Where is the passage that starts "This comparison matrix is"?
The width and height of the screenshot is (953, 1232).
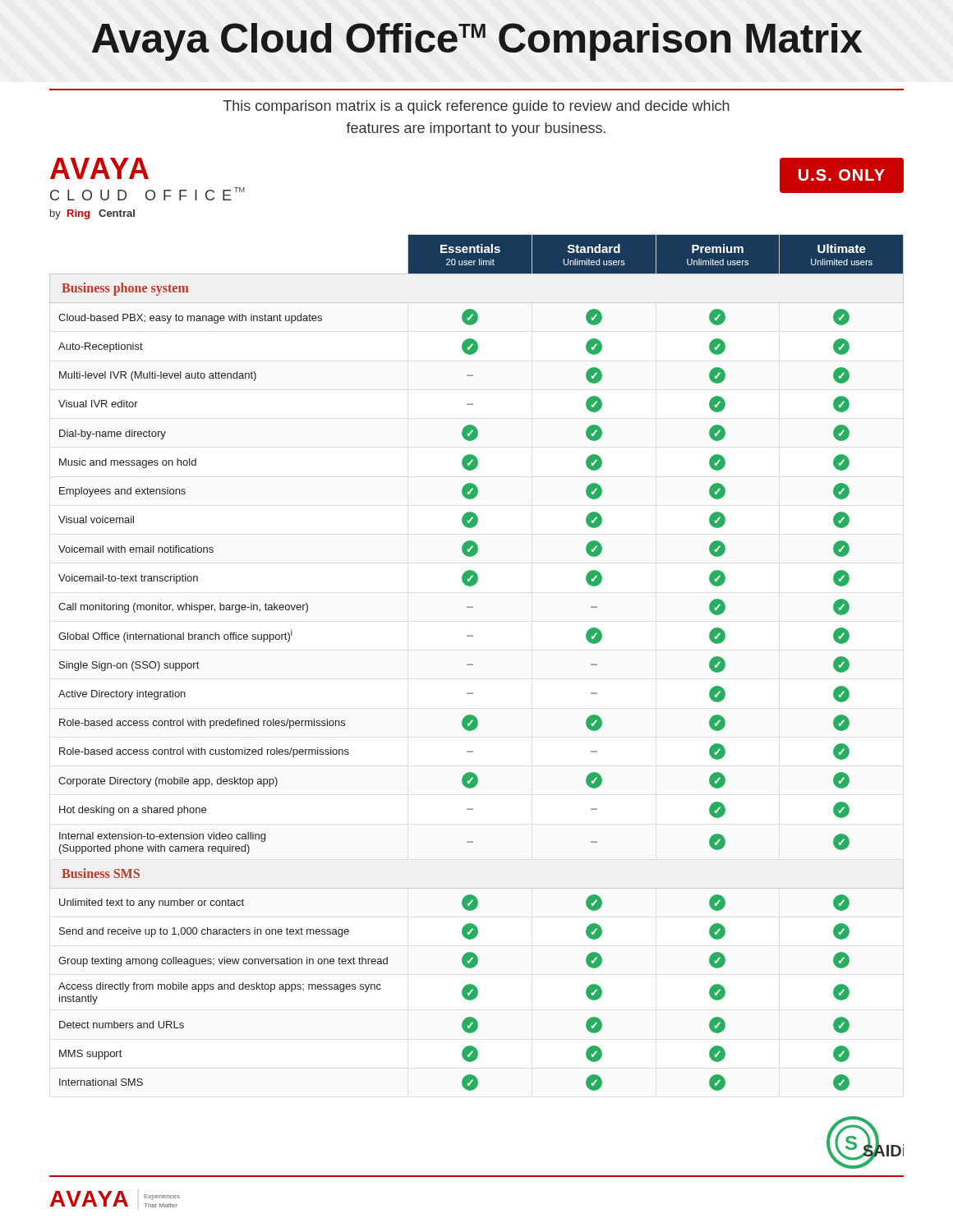[x=476, y=117]
